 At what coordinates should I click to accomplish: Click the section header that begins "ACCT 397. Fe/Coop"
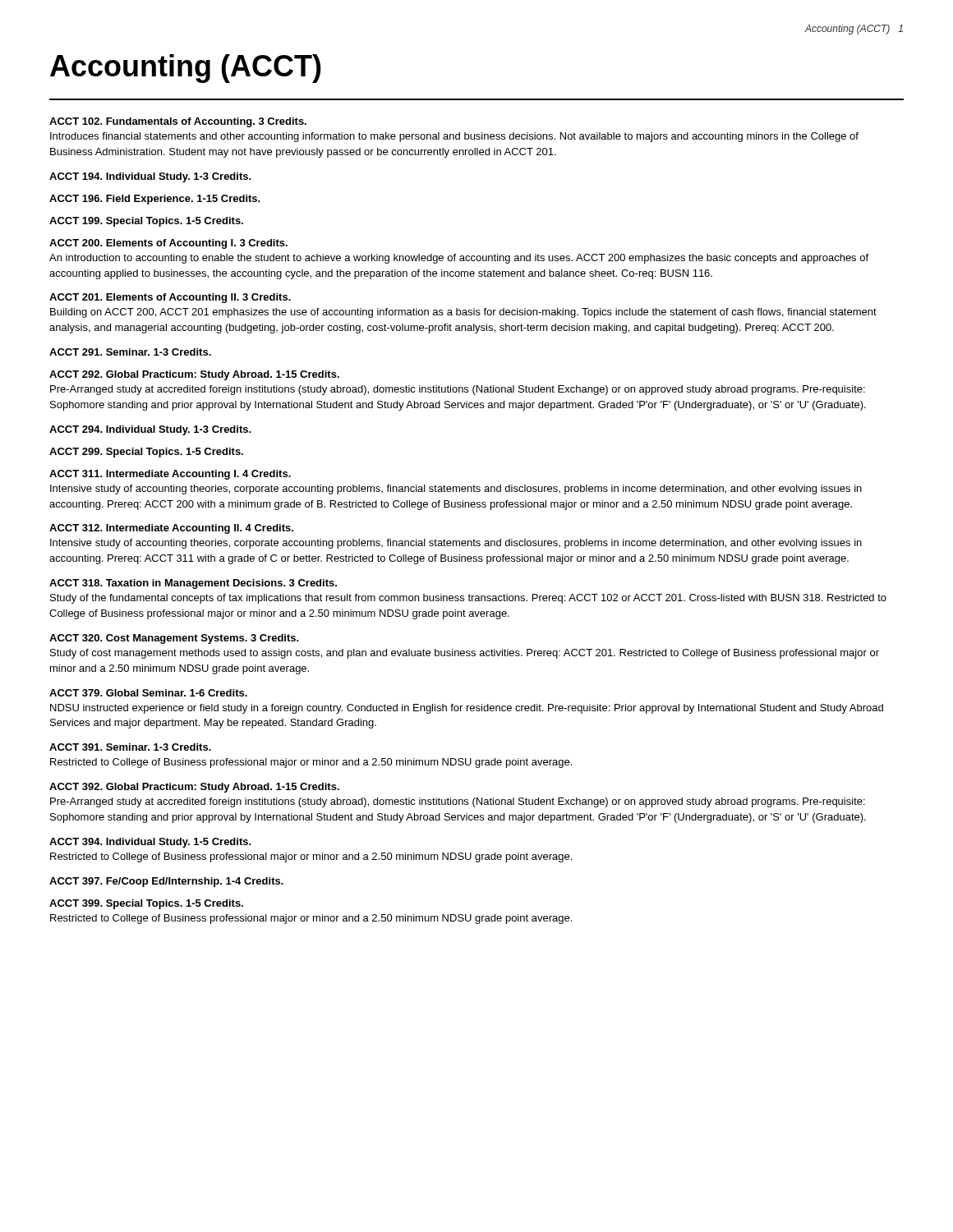(166, 881)
